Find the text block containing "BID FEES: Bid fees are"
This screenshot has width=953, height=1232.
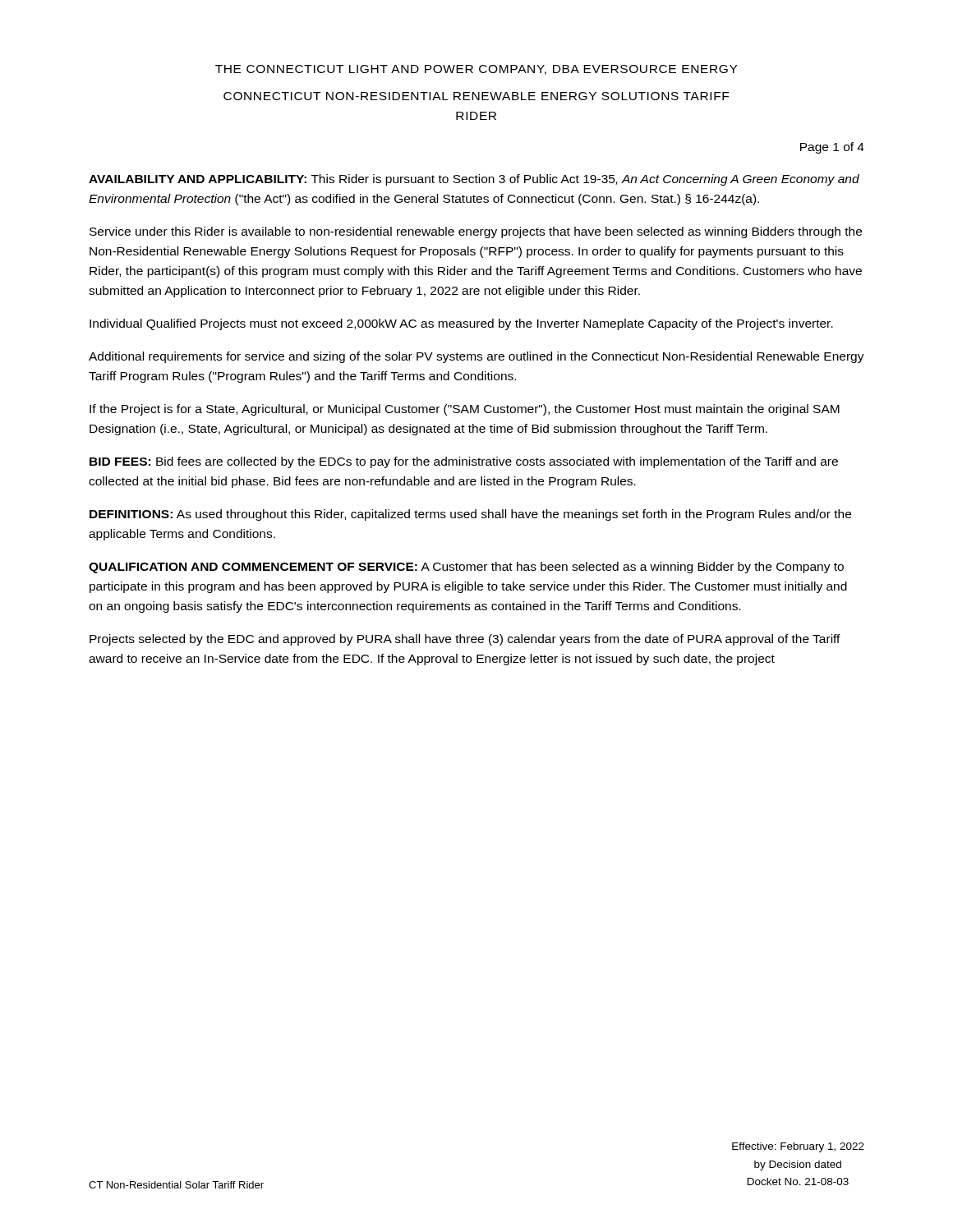pos(464,471)
